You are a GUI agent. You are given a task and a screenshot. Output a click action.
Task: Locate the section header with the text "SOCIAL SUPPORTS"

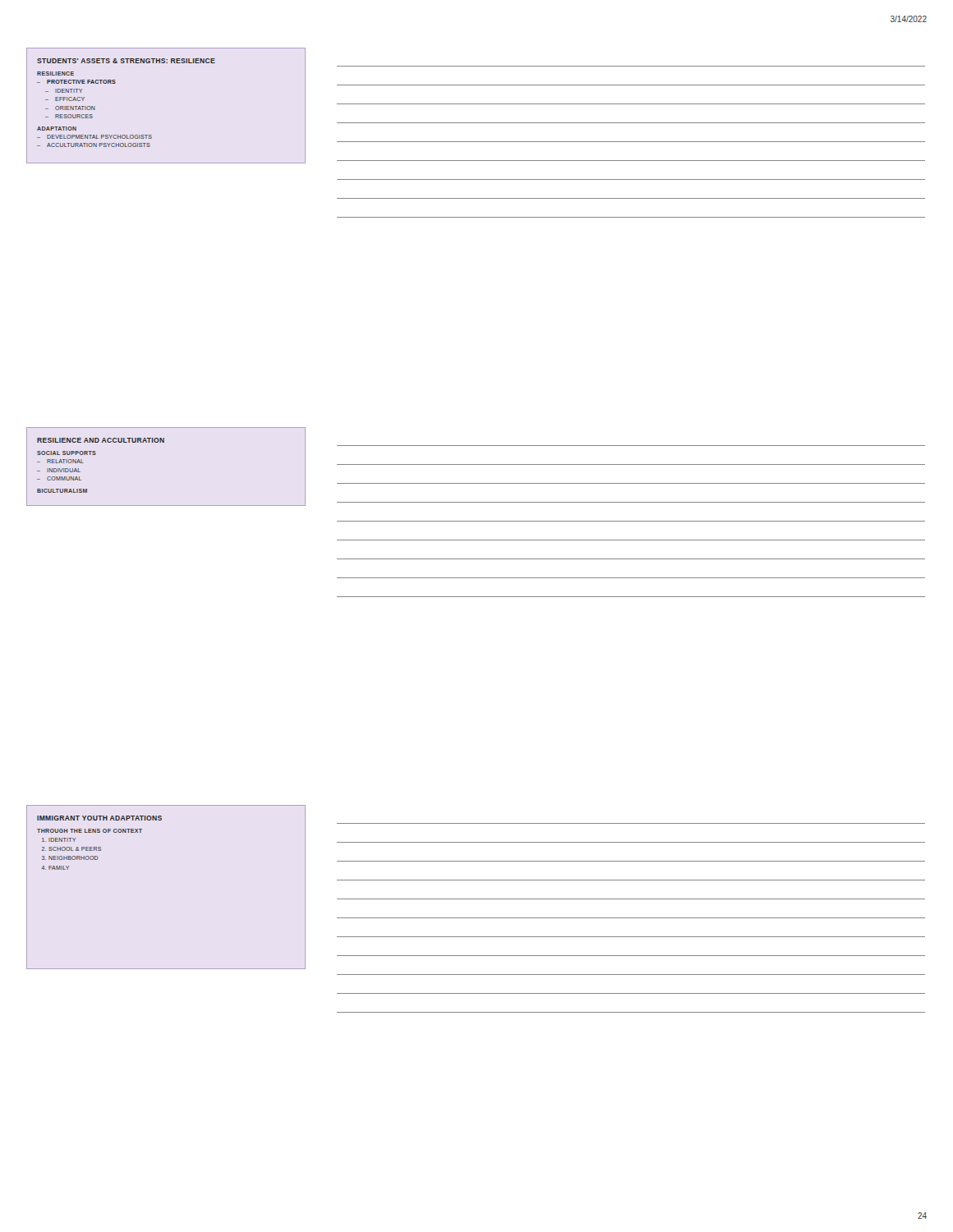pos(67,453)
